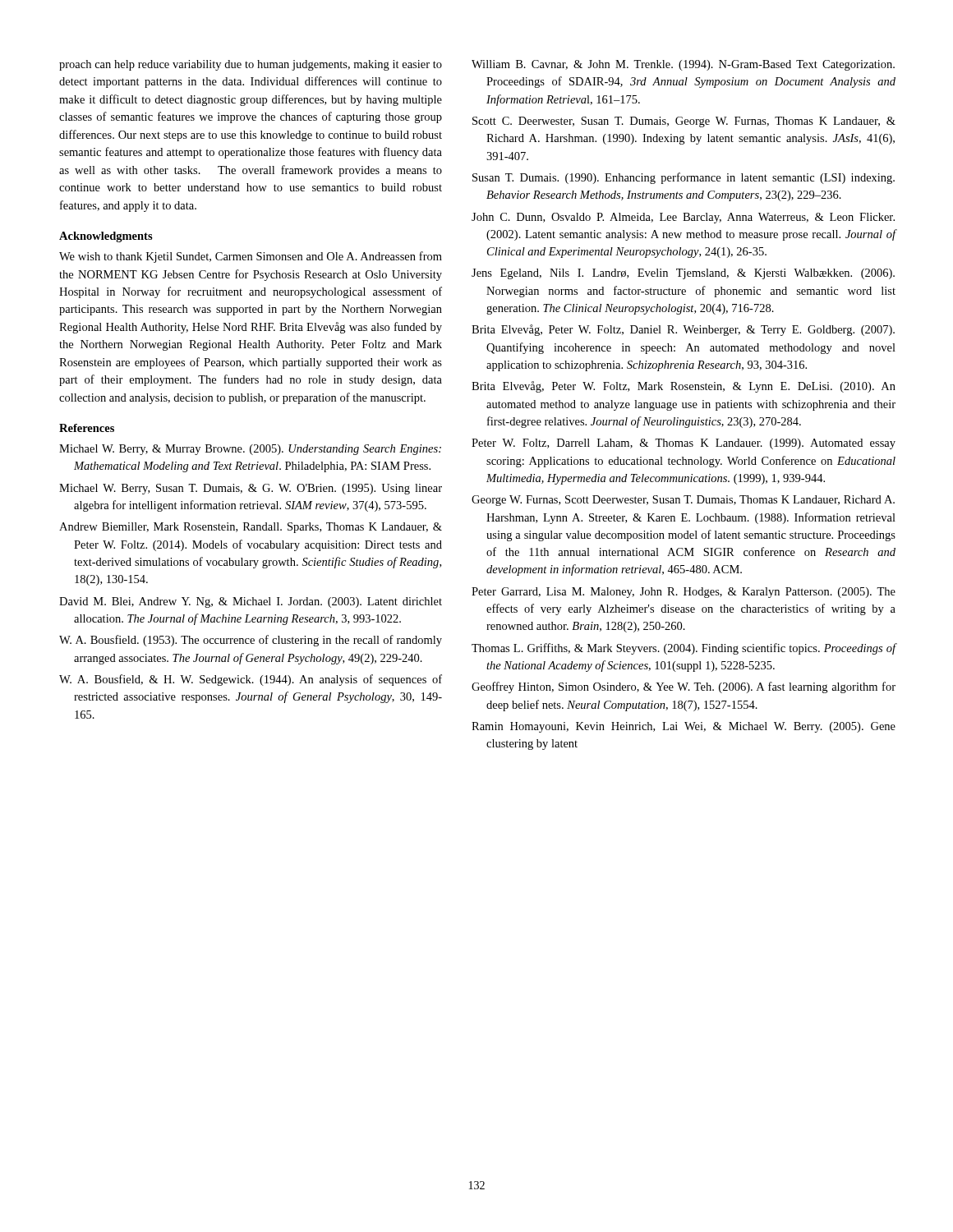The image size is (953, 1232).
Task: Locate the list item that says "William B. Cavnar, & John M."
Action: [684, 82]
